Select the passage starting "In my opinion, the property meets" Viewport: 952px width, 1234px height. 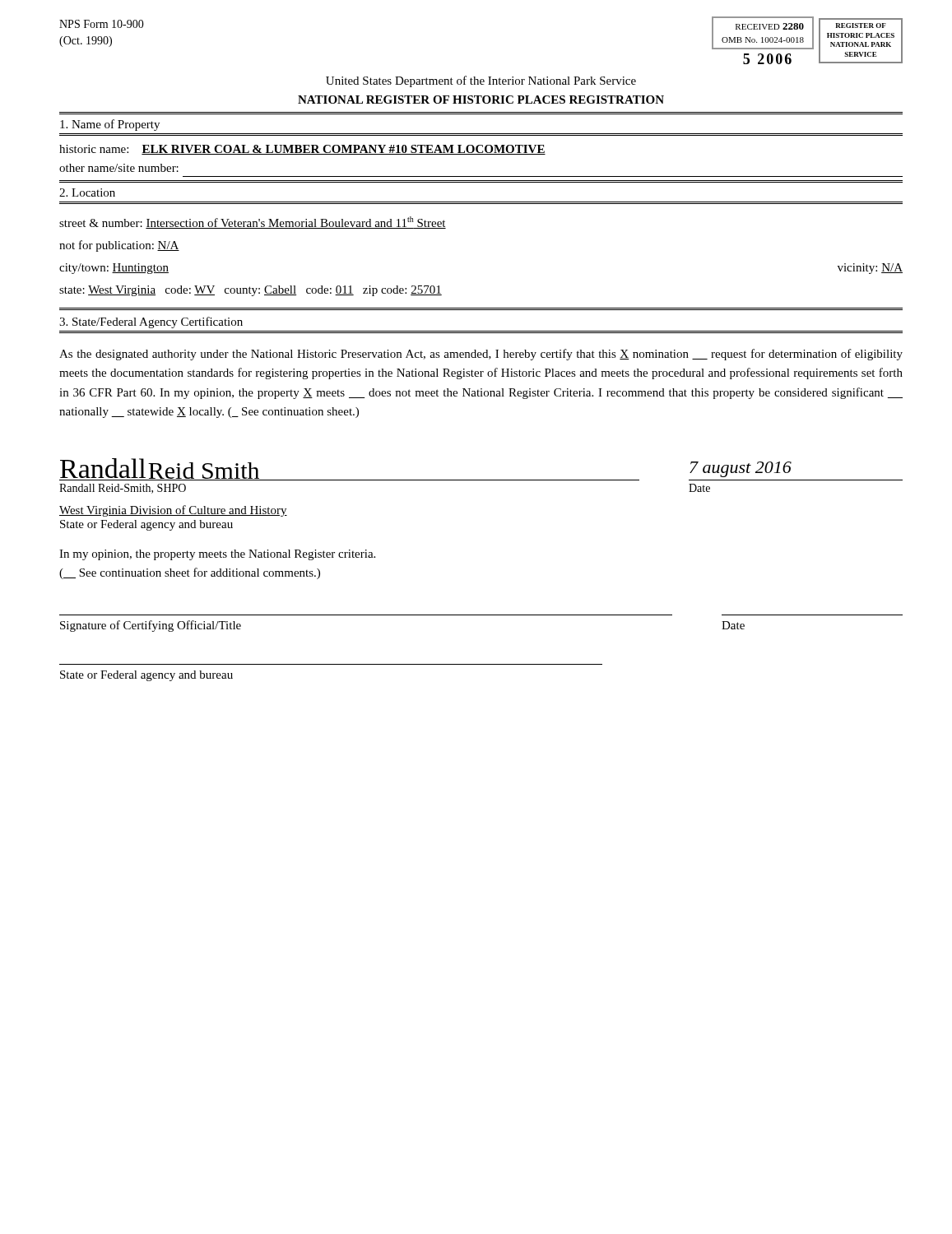[x=218, y=563]
